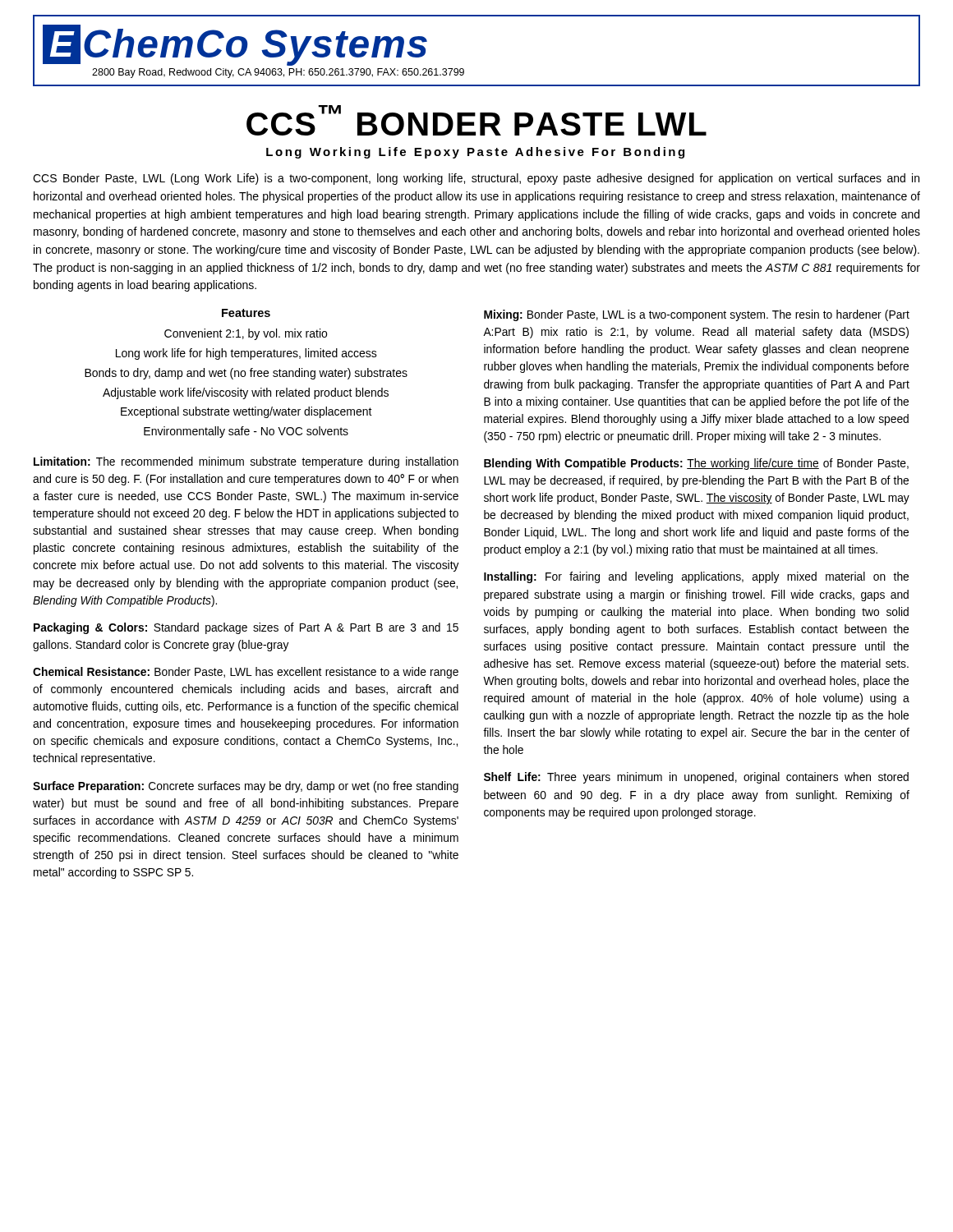Find the text block containing "Chemical Resistance: Bonder Paste, LWL has excellent resistance"
The image size is (953, 1232).
pyautogui.click(x=246, y=715)
